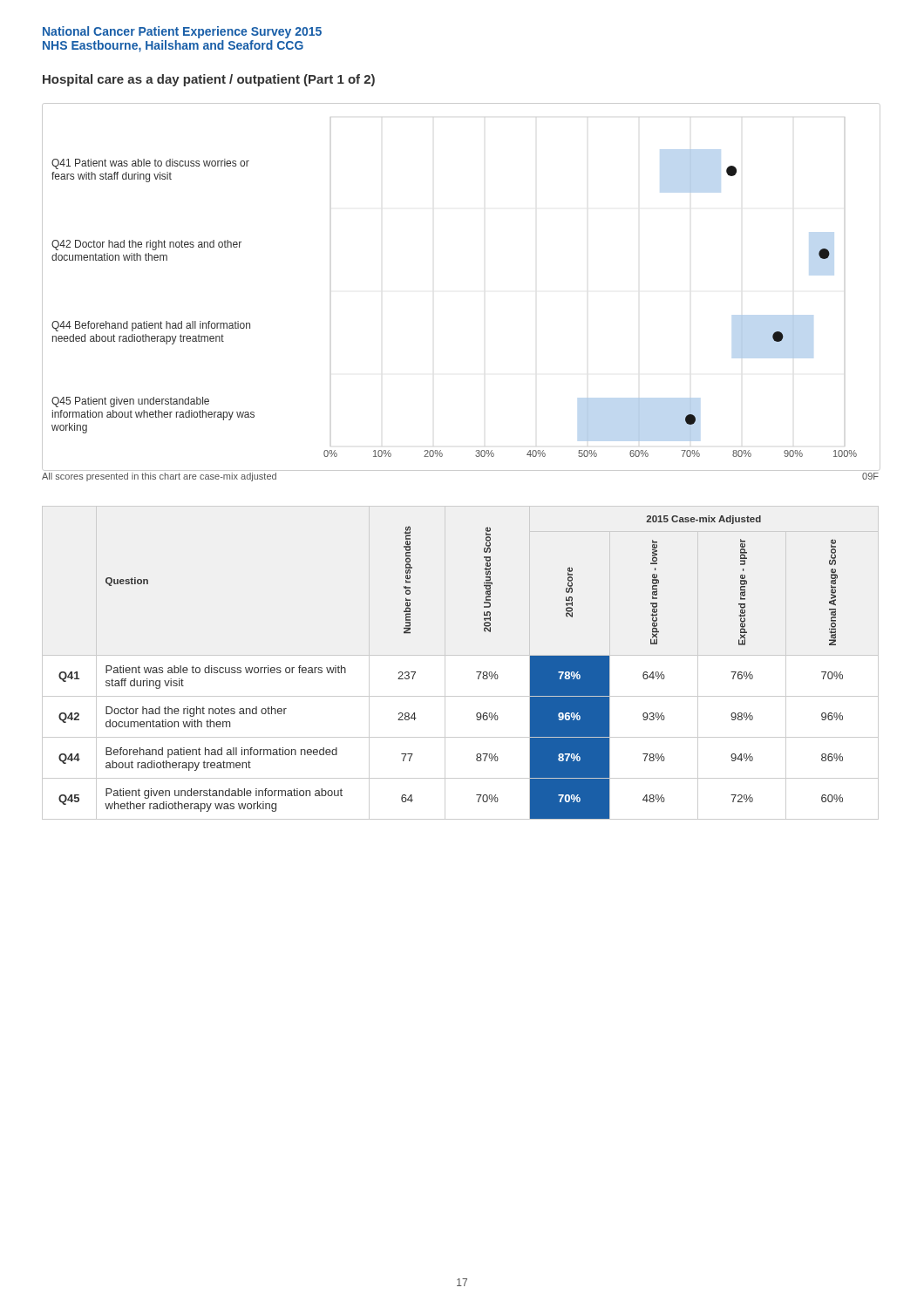Find the section header on this page that starts "Hospital care as a day patient / outpatient"
Image resolution: width=924 pixels, height=1308 pixels.
coord(209,79)
